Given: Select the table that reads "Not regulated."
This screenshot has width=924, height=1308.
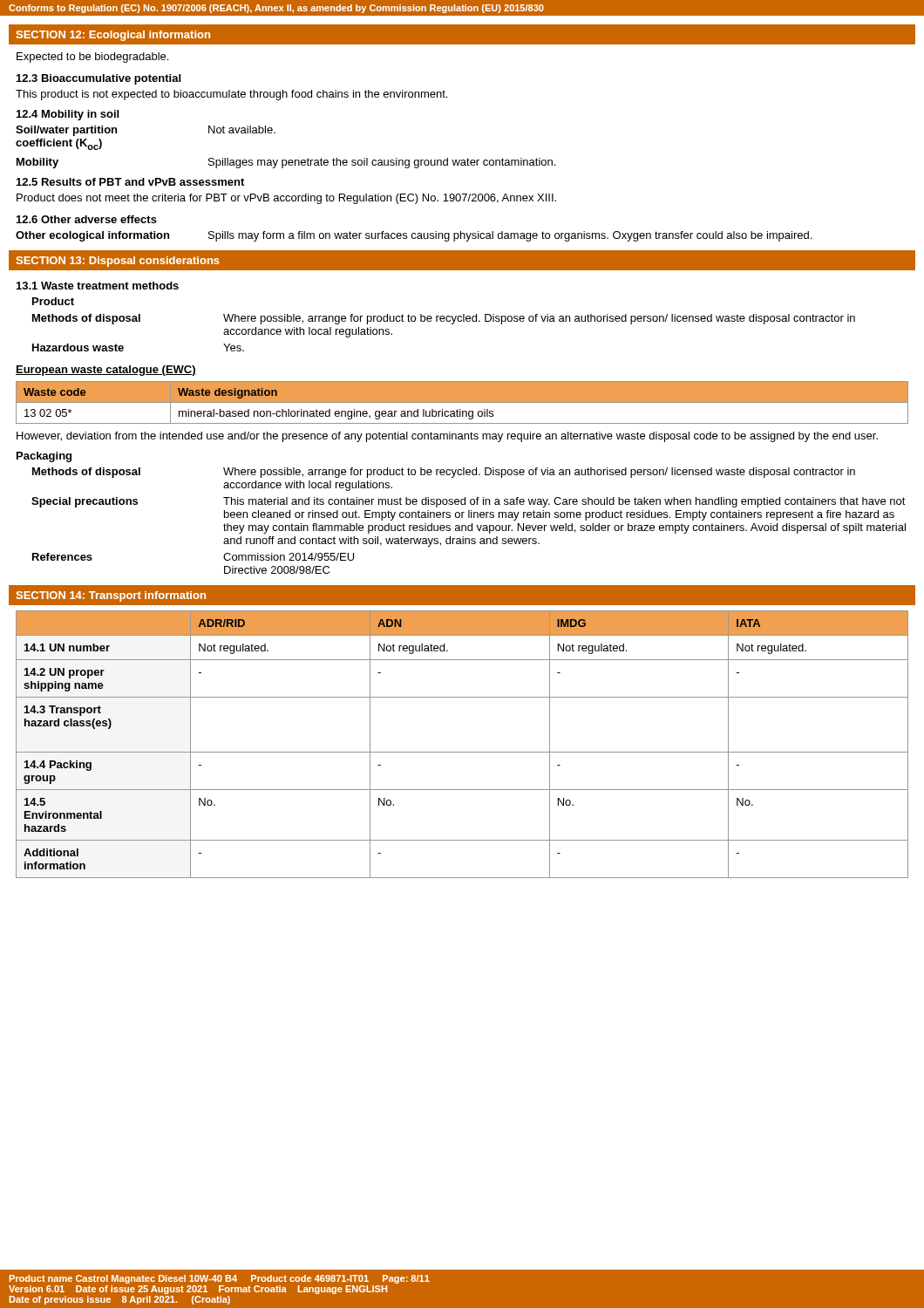Looking at the screenshot, I should pos(462,744).
